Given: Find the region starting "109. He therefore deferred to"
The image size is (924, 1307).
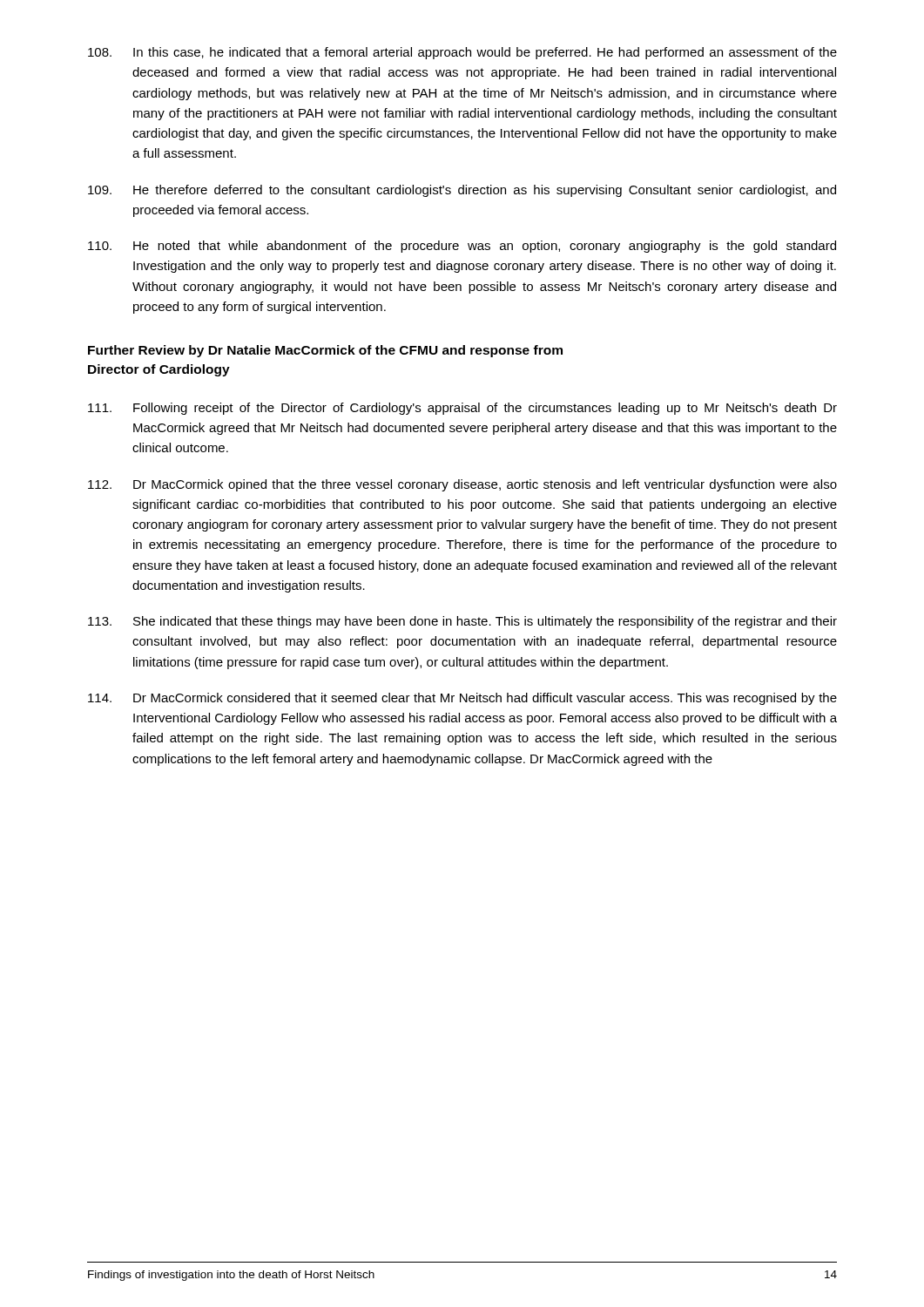Looking at the screenshot, I should [x=462, y=199].
